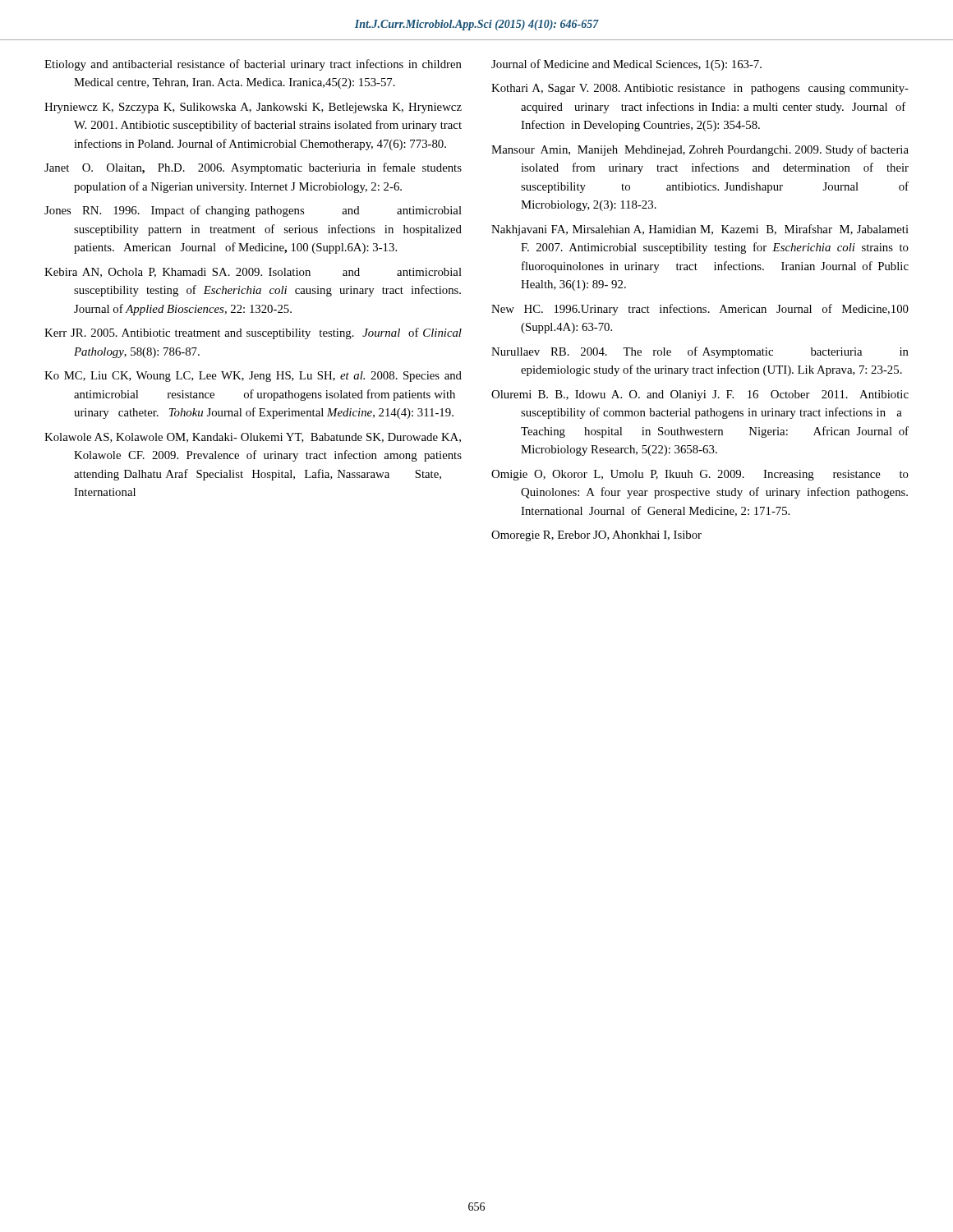Locate the block of text that opens with "Jones RN. 1996. Impact"
Viewport: 953px width, 1232px height.
coord(253,229)
